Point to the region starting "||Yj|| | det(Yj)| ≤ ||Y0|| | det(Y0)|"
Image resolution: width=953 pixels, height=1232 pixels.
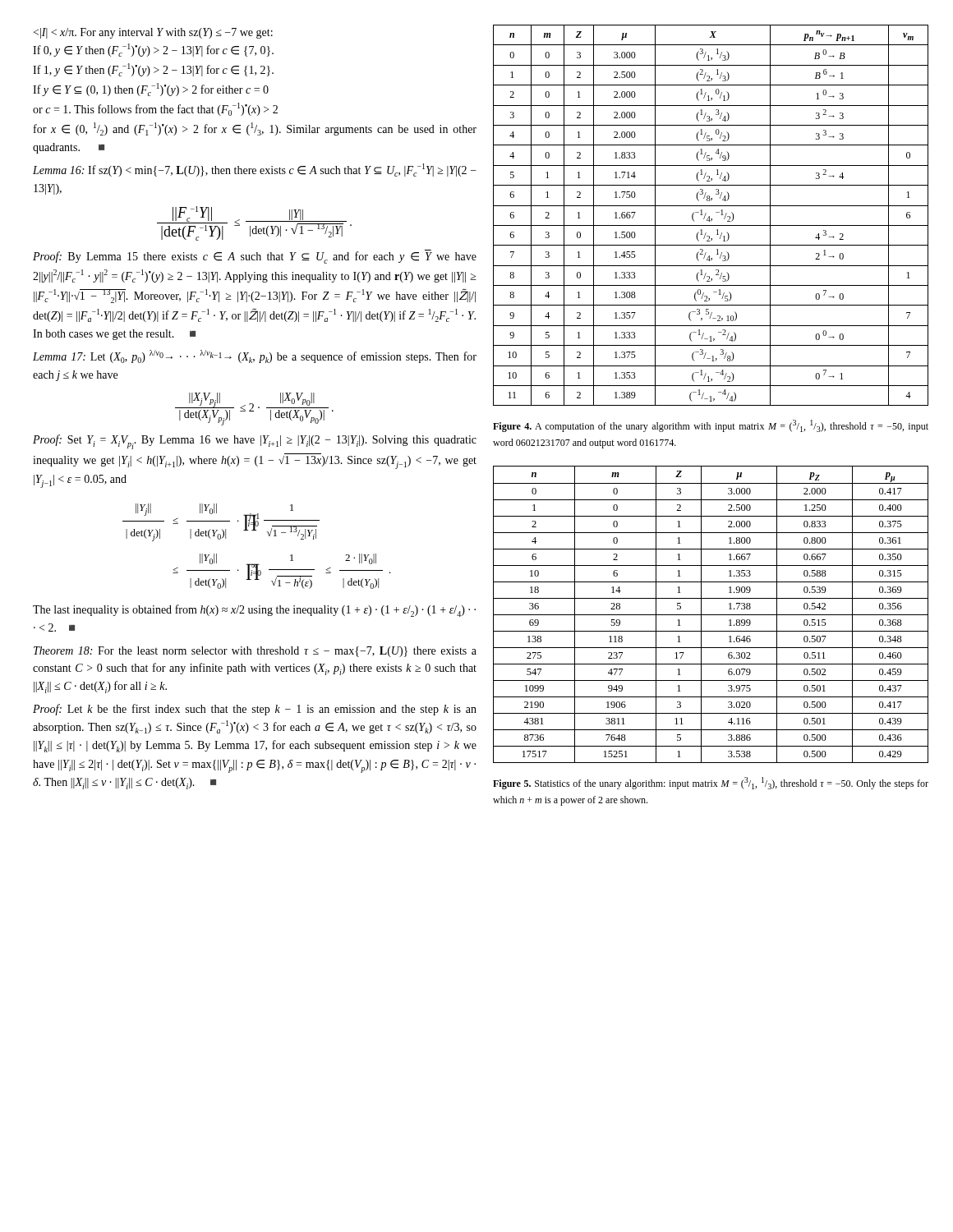pos(255,546)
